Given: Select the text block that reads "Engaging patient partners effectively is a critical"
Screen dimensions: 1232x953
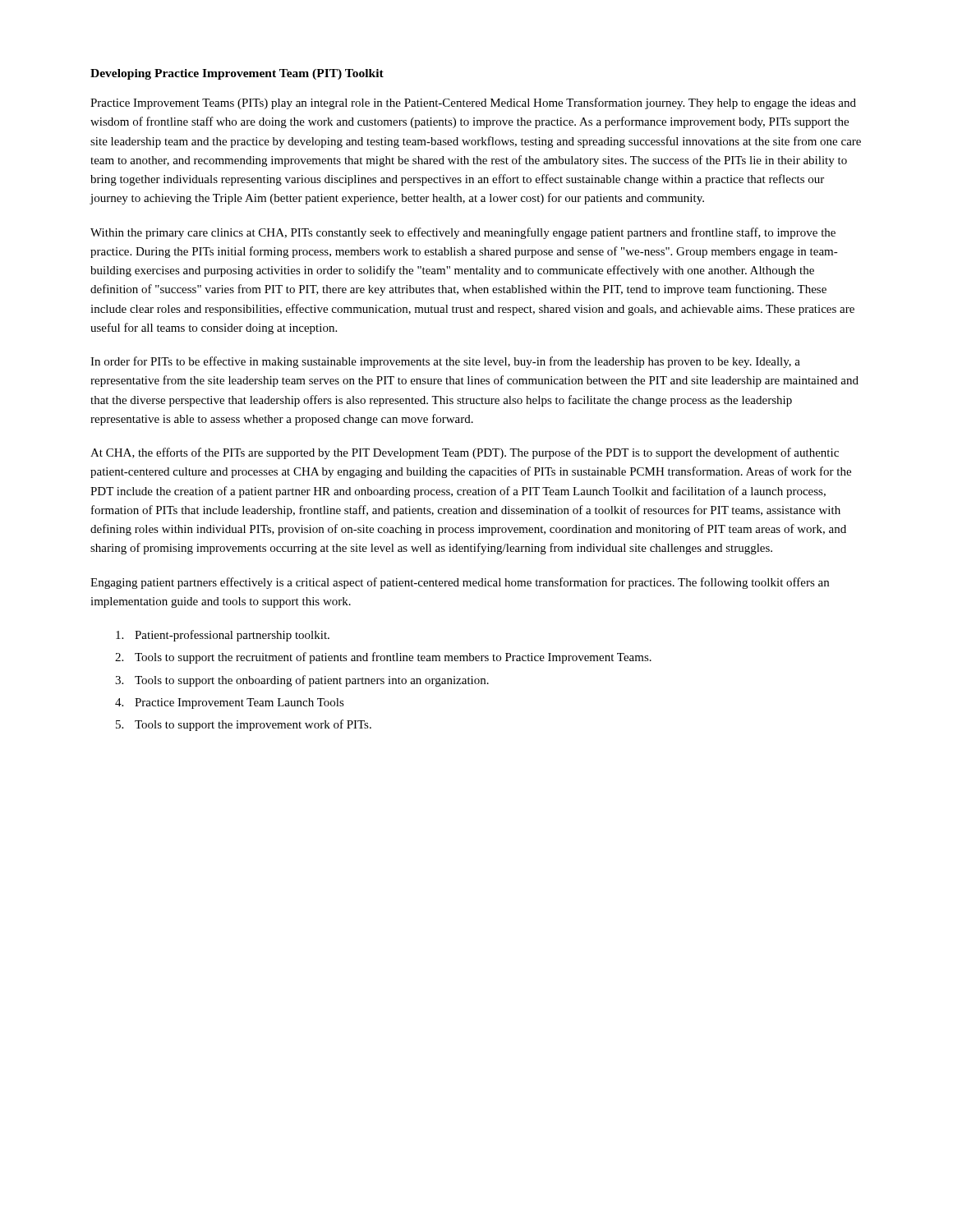Looking at the screenshot, I should [x=460, y=591].
